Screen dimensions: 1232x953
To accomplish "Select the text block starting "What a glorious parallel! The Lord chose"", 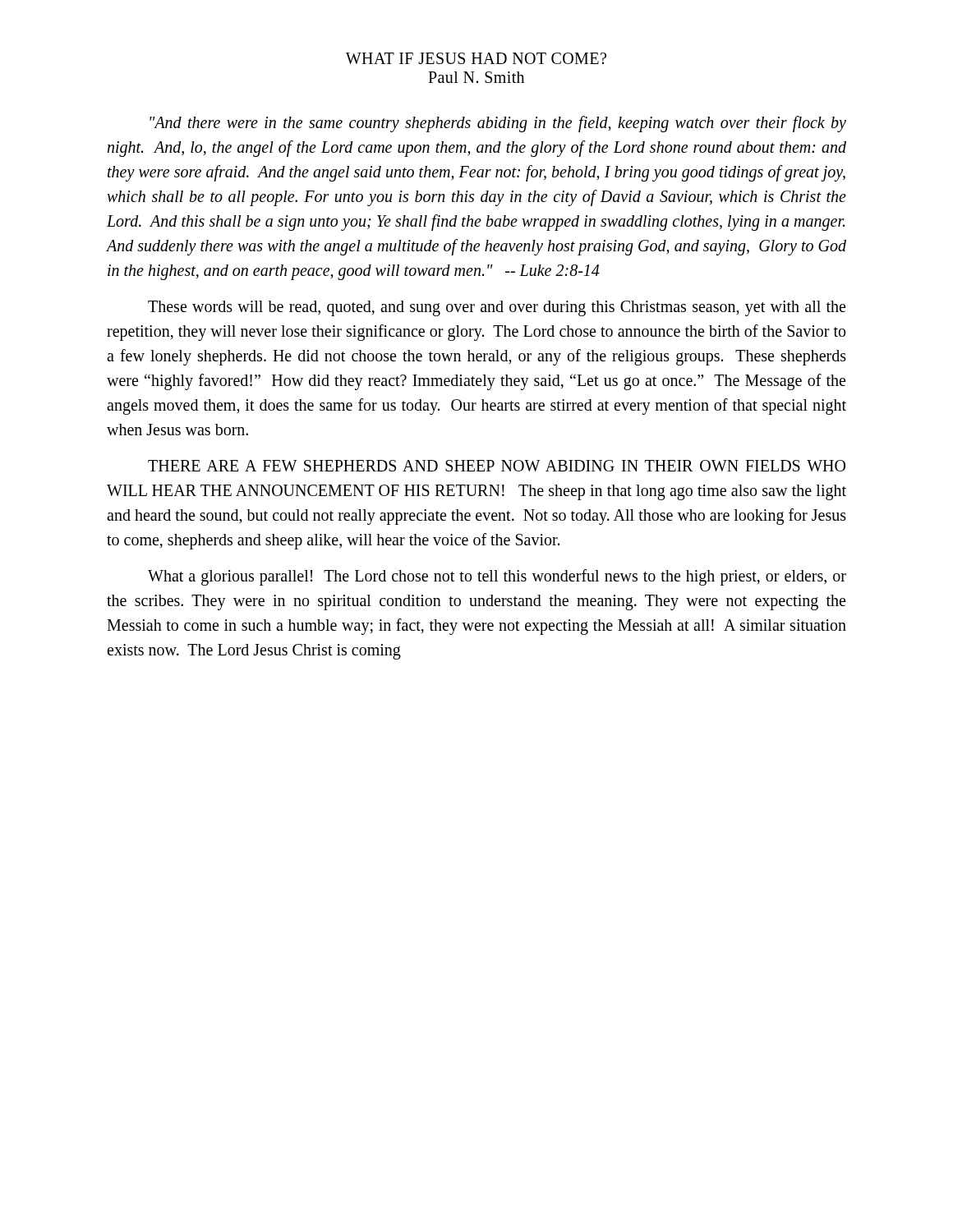I will click(x=476, y=613).
